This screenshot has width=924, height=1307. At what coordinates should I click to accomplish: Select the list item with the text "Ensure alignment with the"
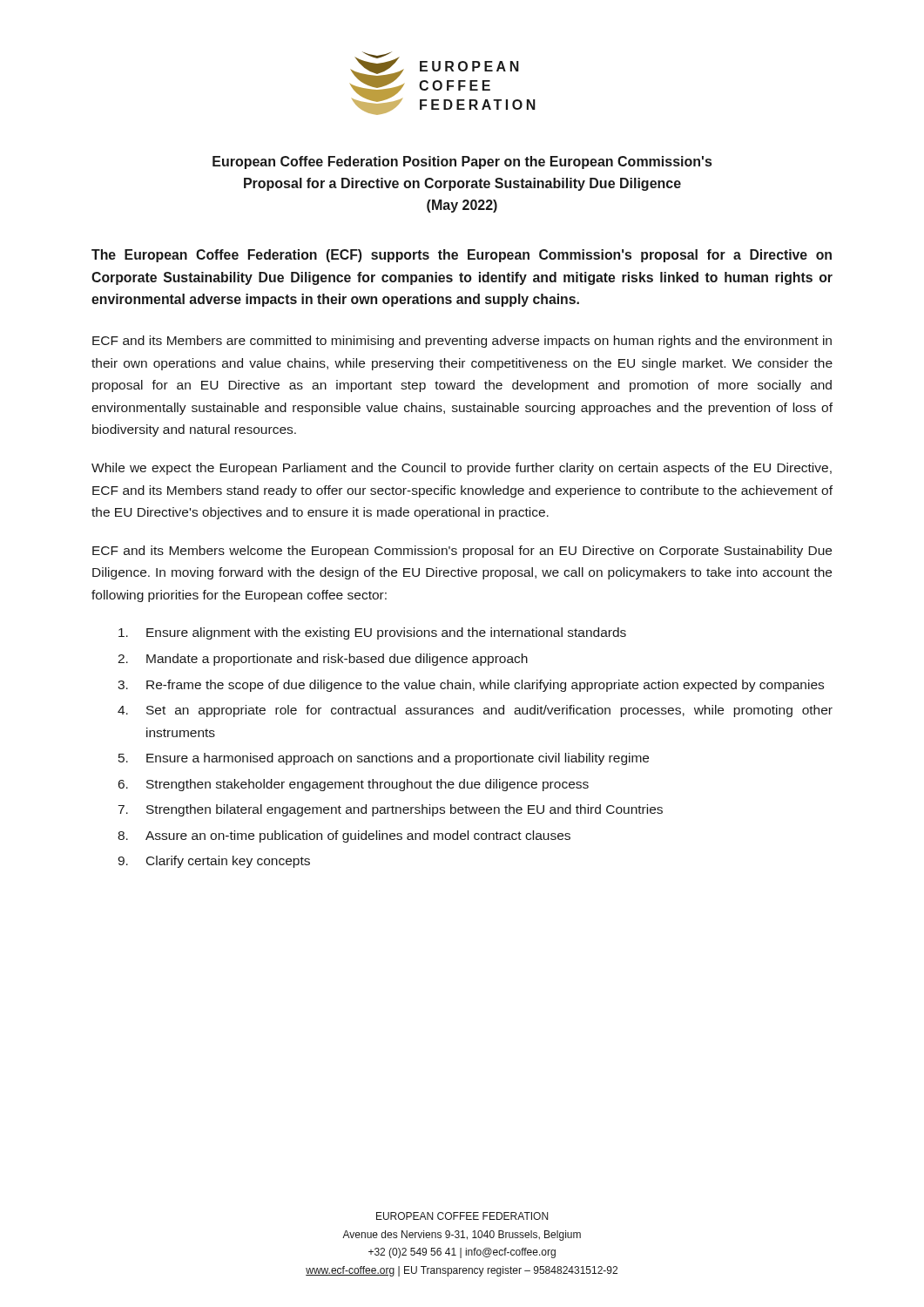click(x=475, y=633)
